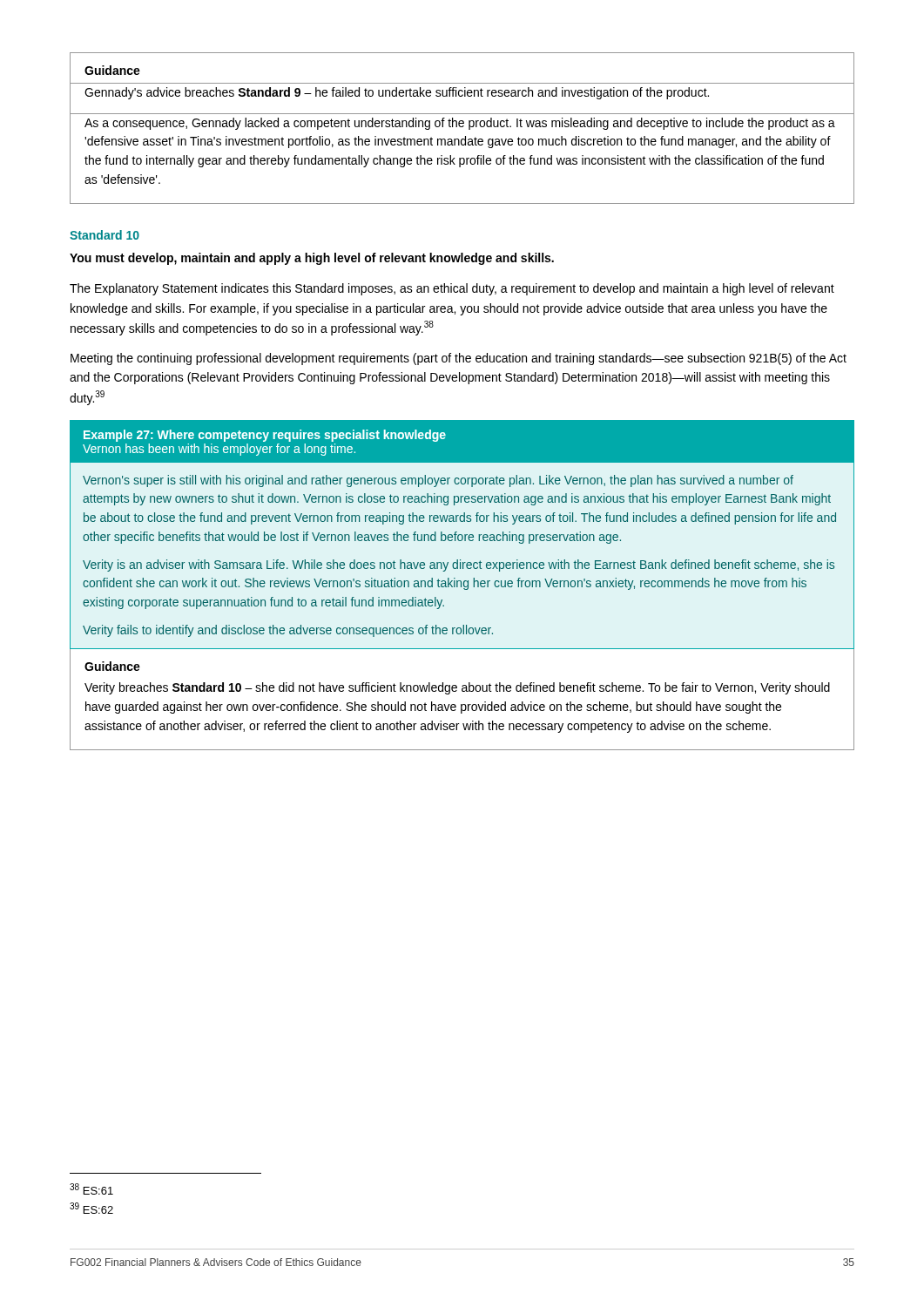Select the text starting "Example 27: Where competency requires specialist knowledge"

(264, 435)
